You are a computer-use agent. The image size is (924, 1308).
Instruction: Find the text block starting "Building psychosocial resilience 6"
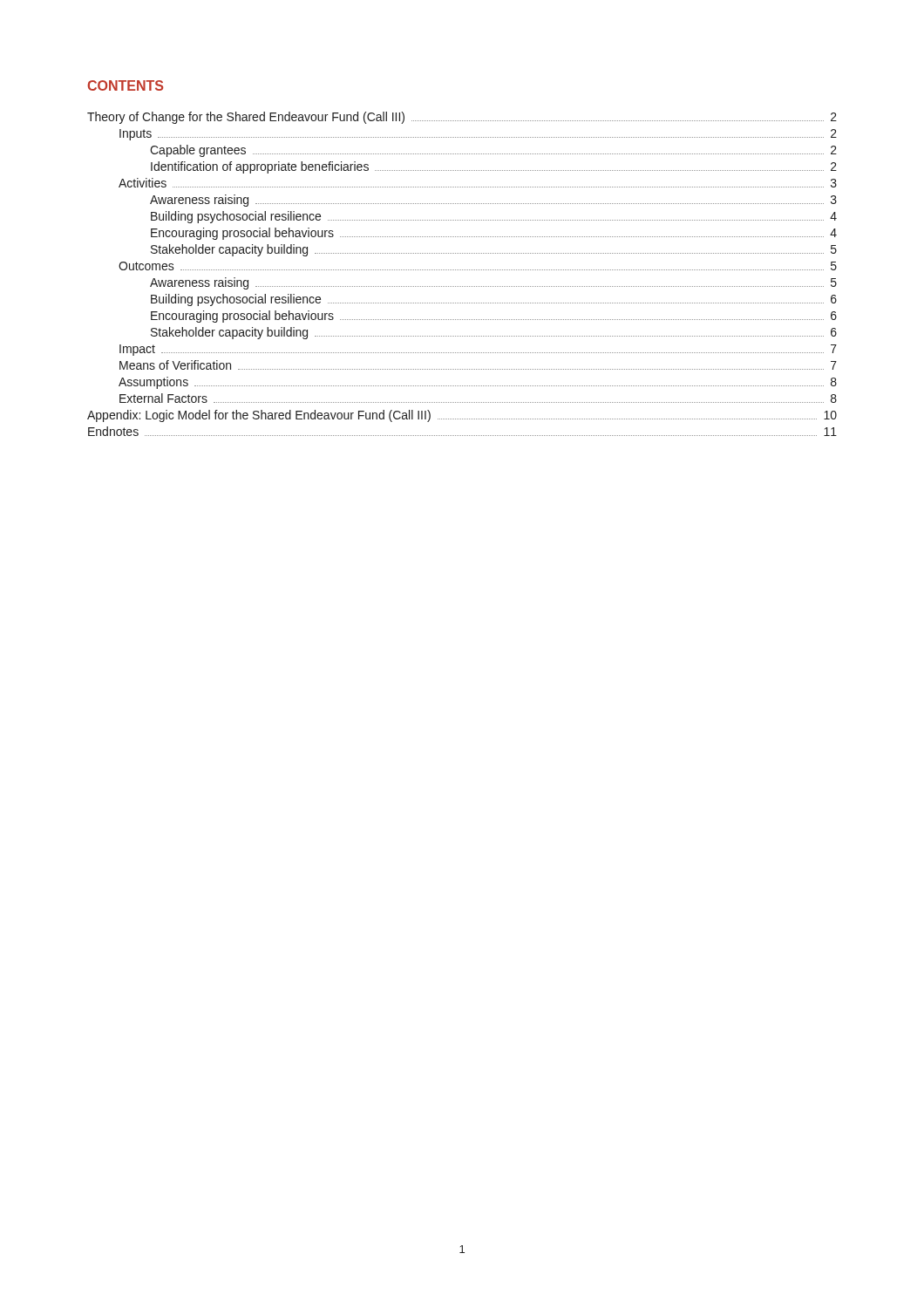(x=493, y=299)
